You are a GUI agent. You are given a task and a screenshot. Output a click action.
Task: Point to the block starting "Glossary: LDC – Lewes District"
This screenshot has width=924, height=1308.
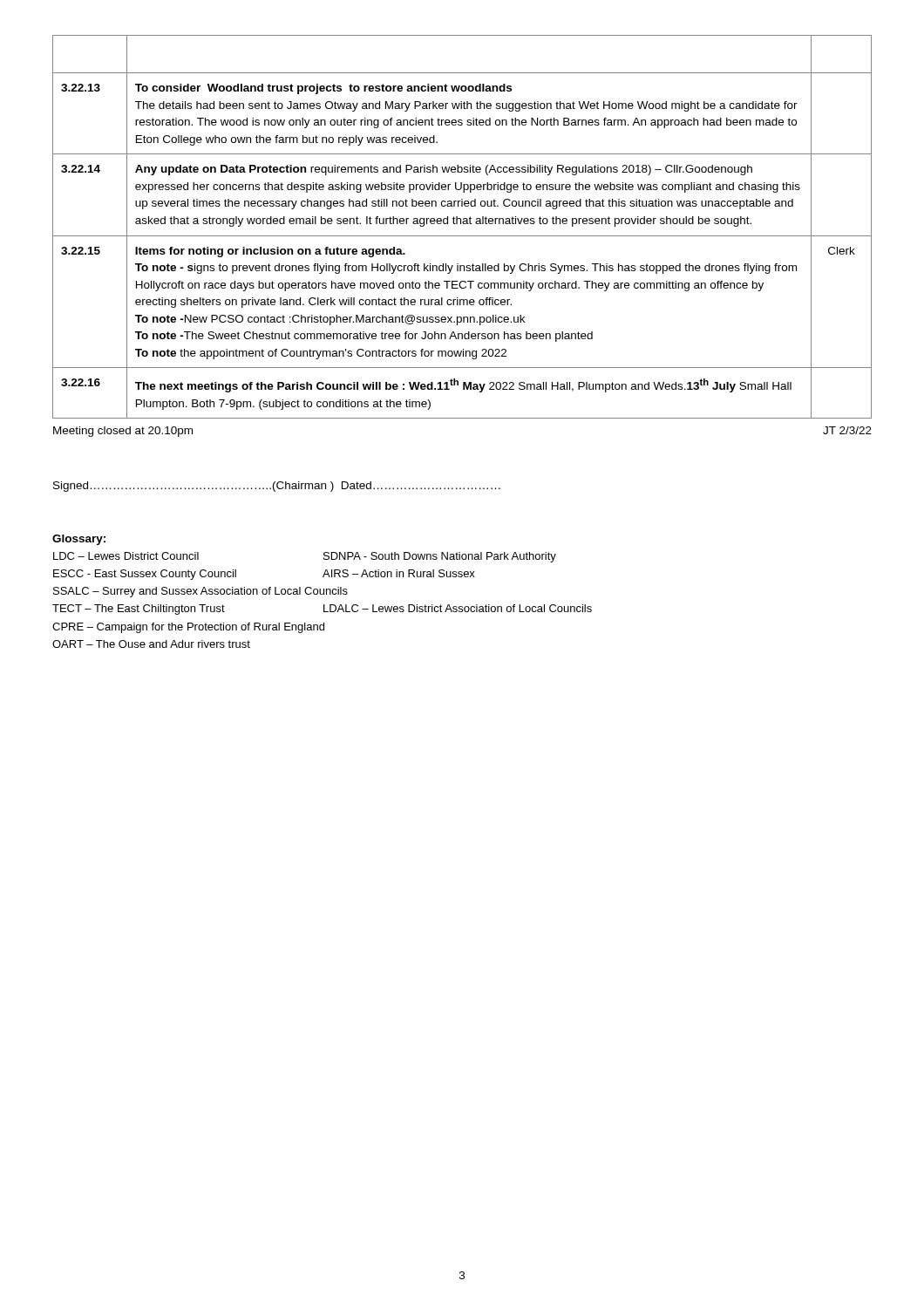click(79, 540)
